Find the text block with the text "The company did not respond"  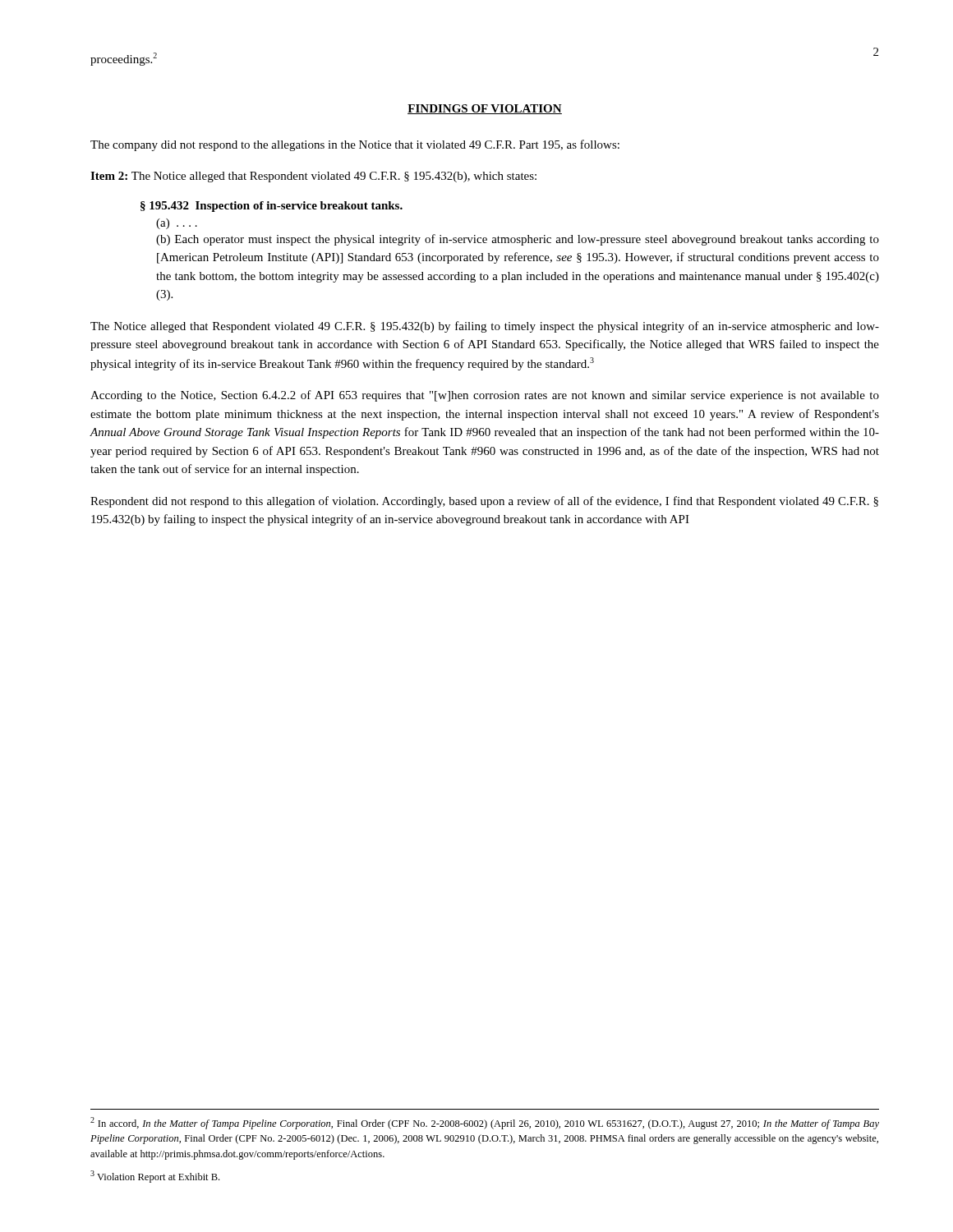point(355,144)
